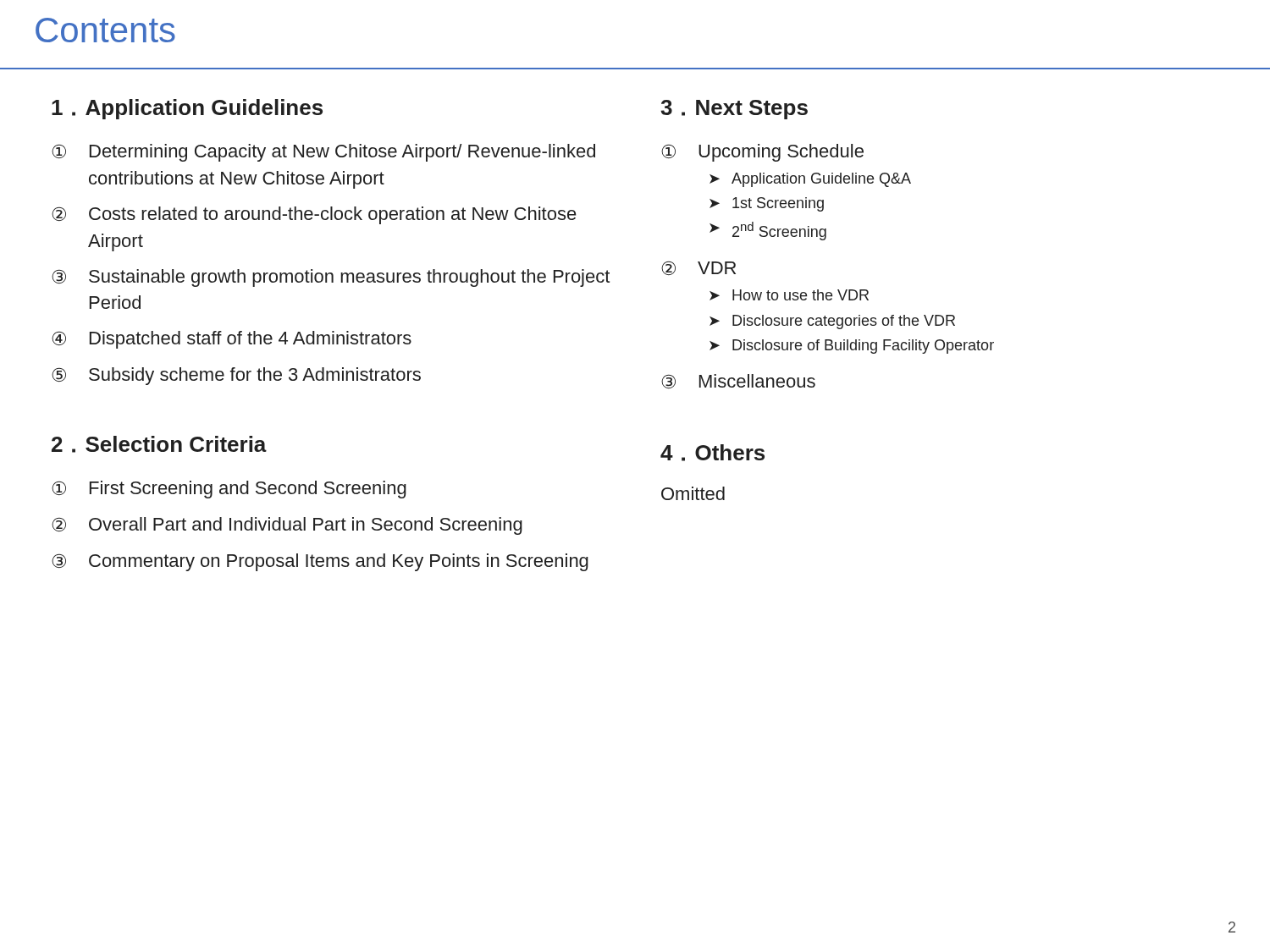The width and height of the screenshot is (1270, 952).
Task: Locate the list item containing "③ Miscellaneous"
Action: pyautogui.click(x=738, y=381)
